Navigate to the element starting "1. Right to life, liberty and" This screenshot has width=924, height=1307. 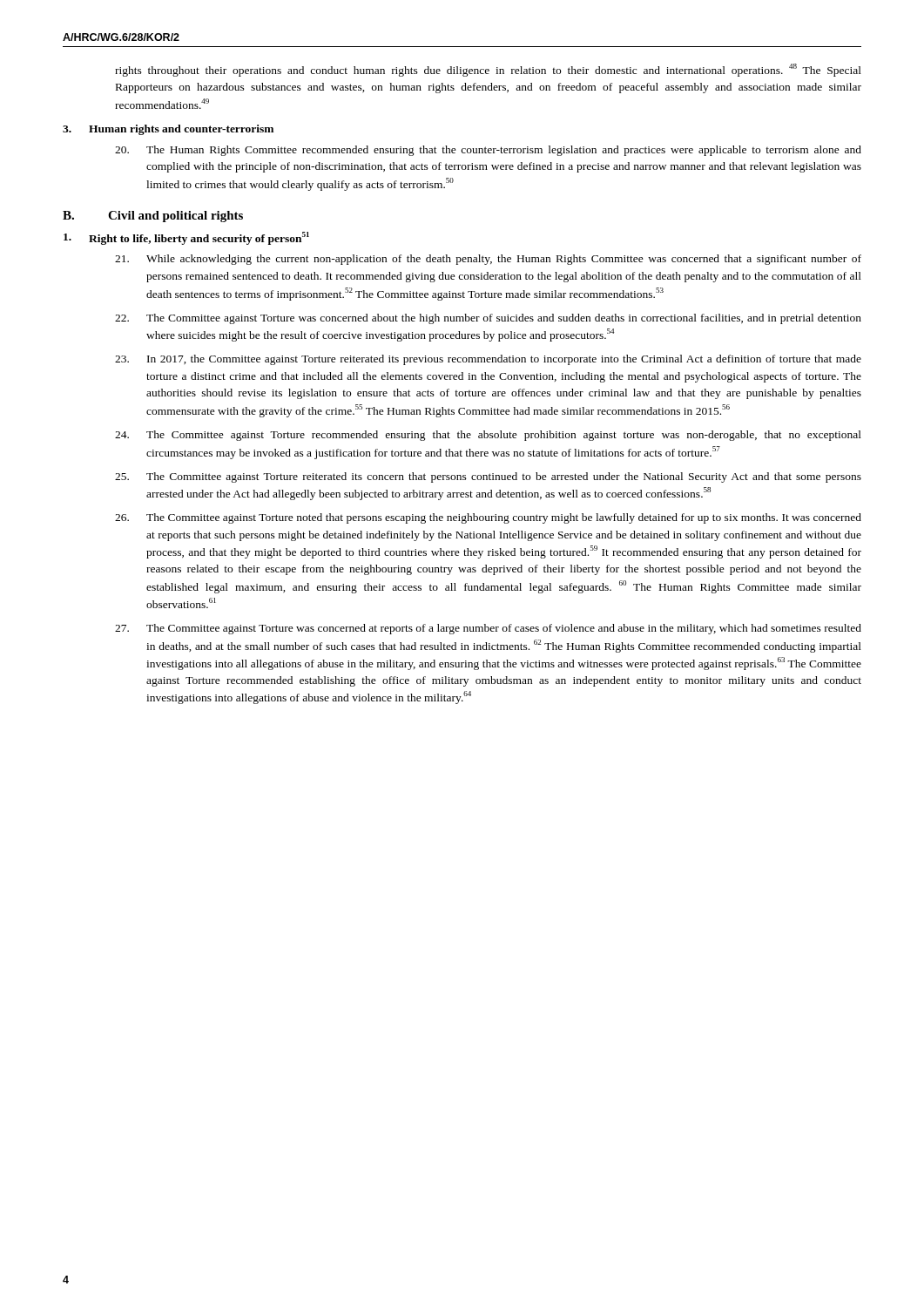point(186,238)
